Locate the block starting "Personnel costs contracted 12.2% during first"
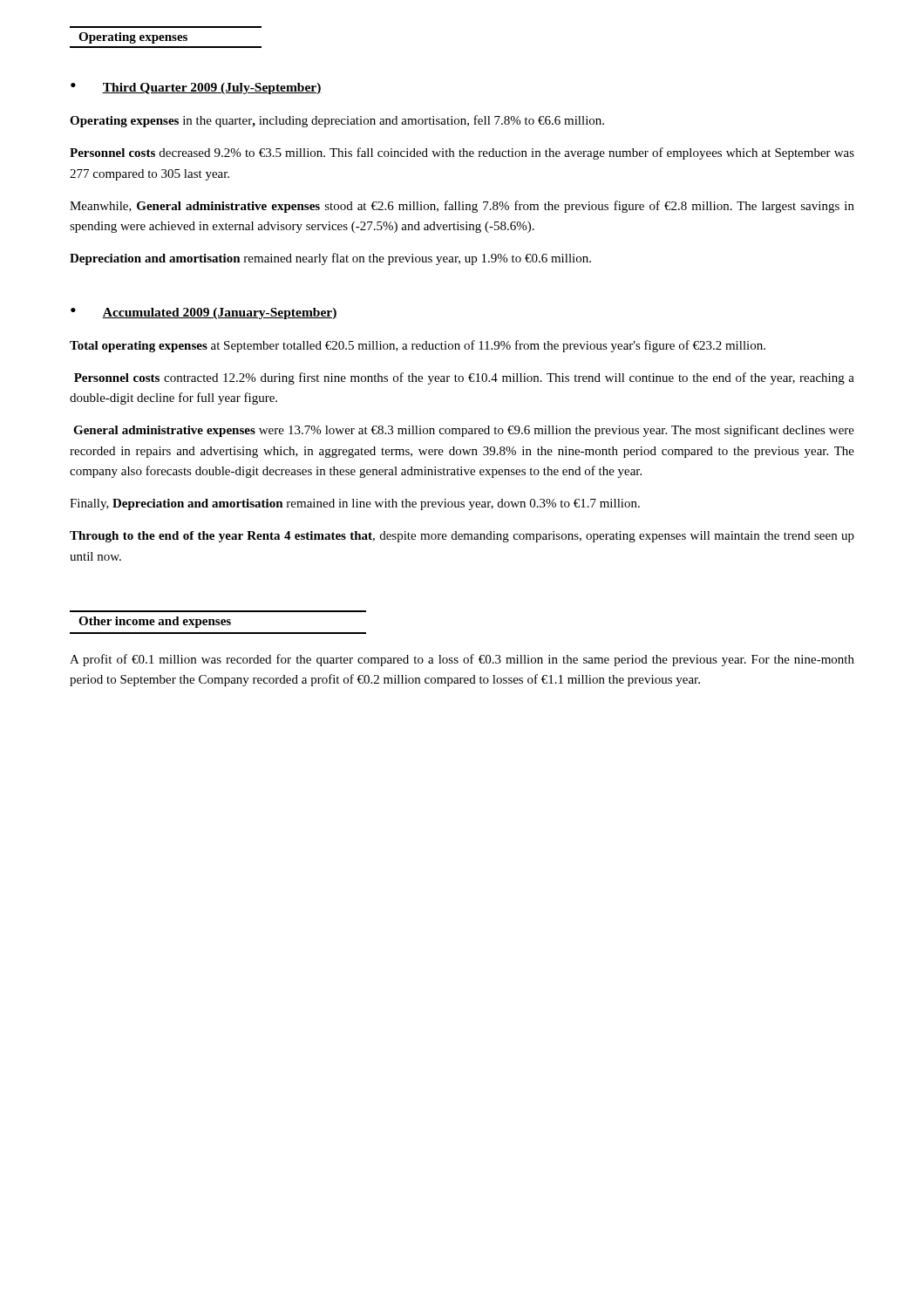Image resolution: width=924 pixels, height=1308 pixels. [x=462, y=387]
